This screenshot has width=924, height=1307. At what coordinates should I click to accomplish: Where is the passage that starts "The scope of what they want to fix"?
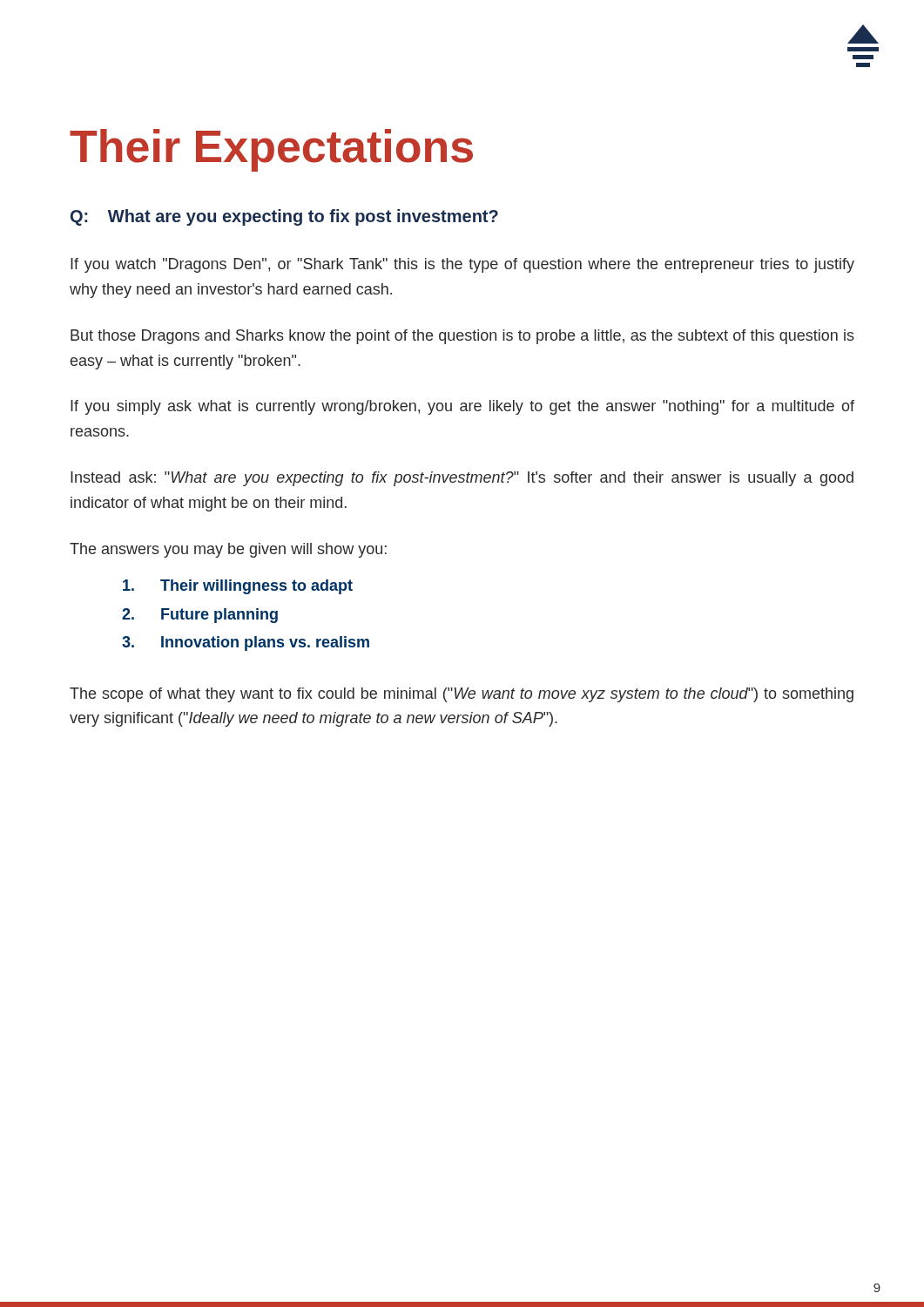[462, 706]
